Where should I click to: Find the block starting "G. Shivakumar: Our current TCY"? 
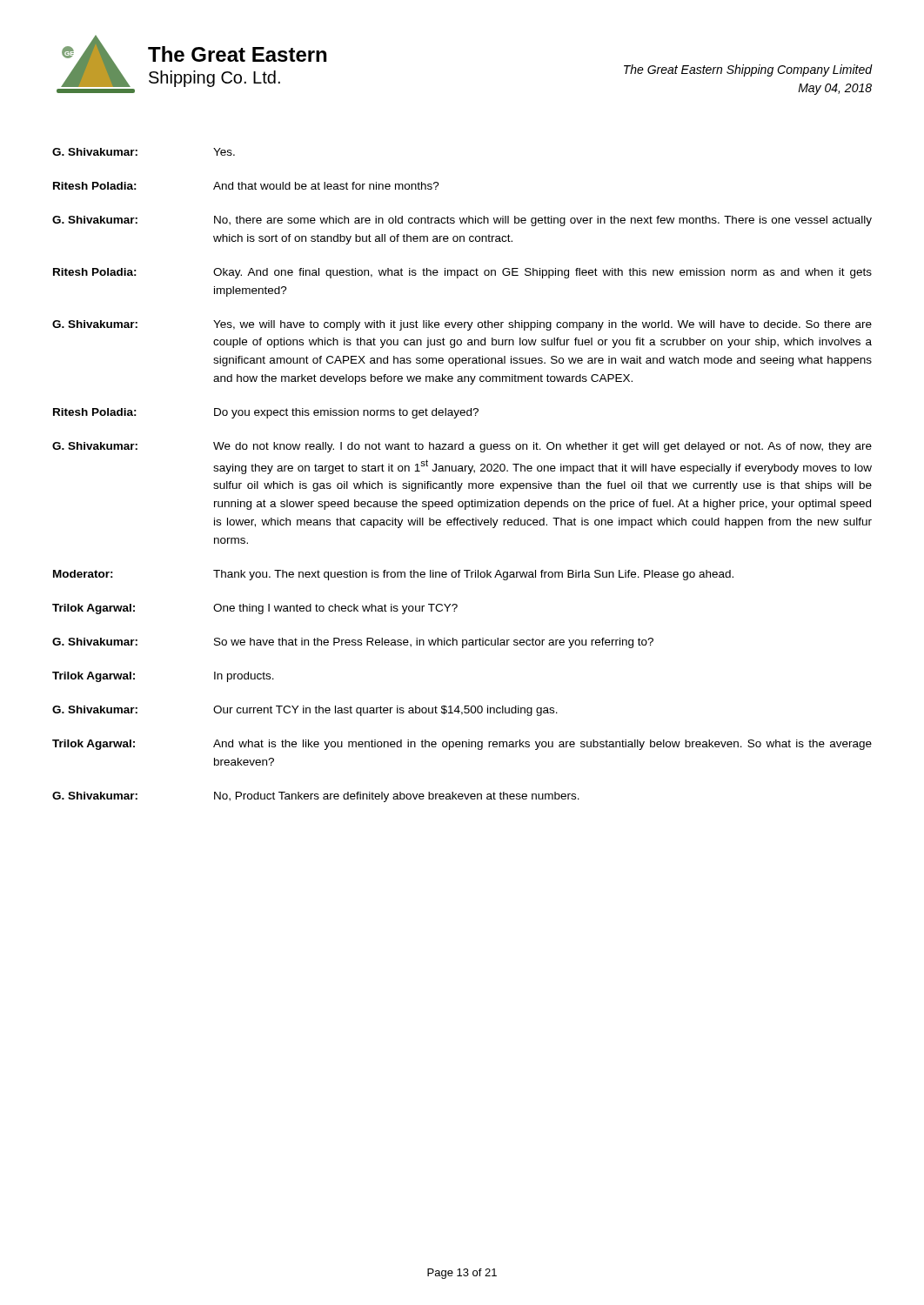coord(462,710)
